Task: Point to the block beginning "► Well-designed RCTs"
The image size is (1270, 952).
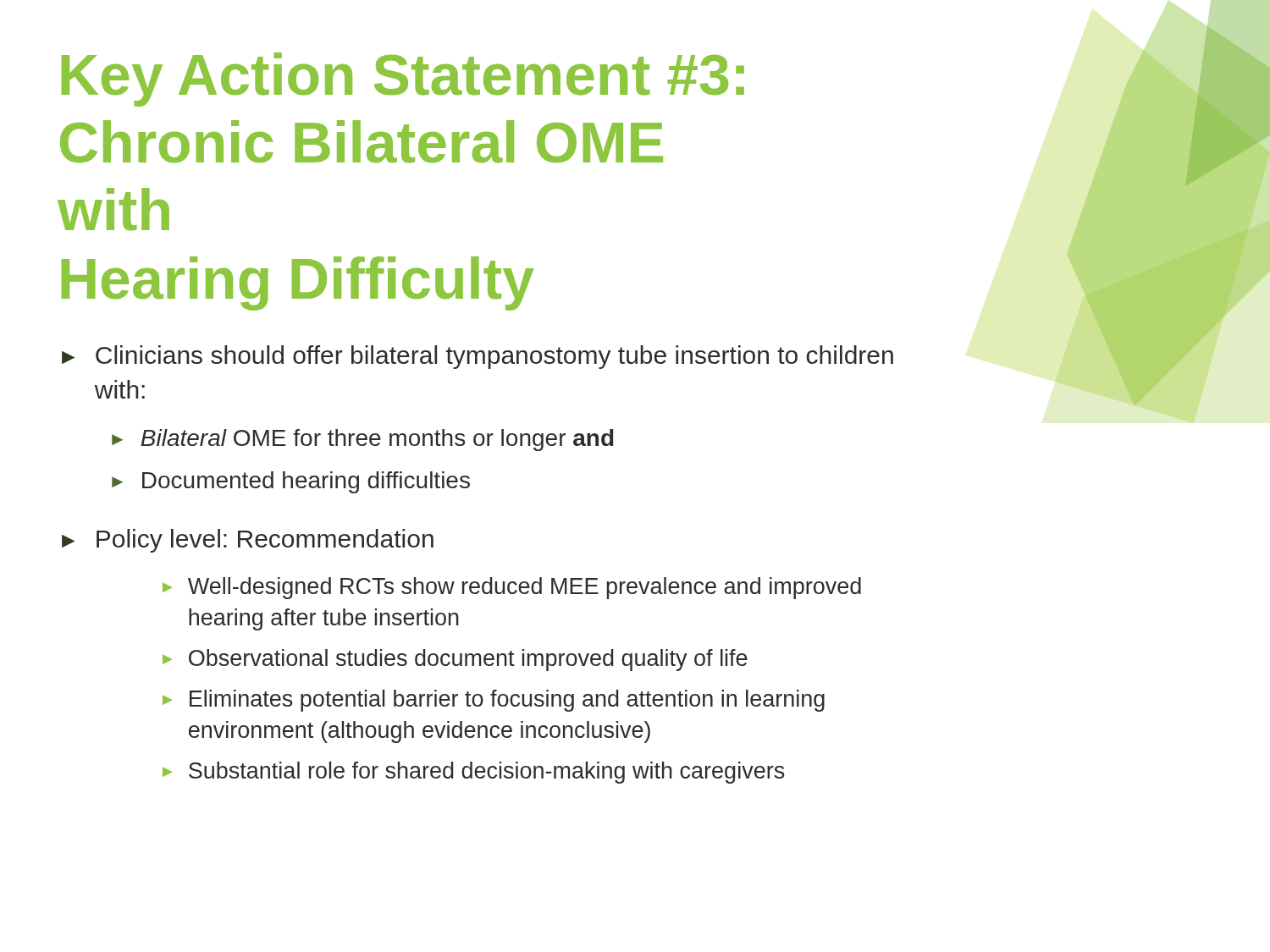Action: coord(511,602)
